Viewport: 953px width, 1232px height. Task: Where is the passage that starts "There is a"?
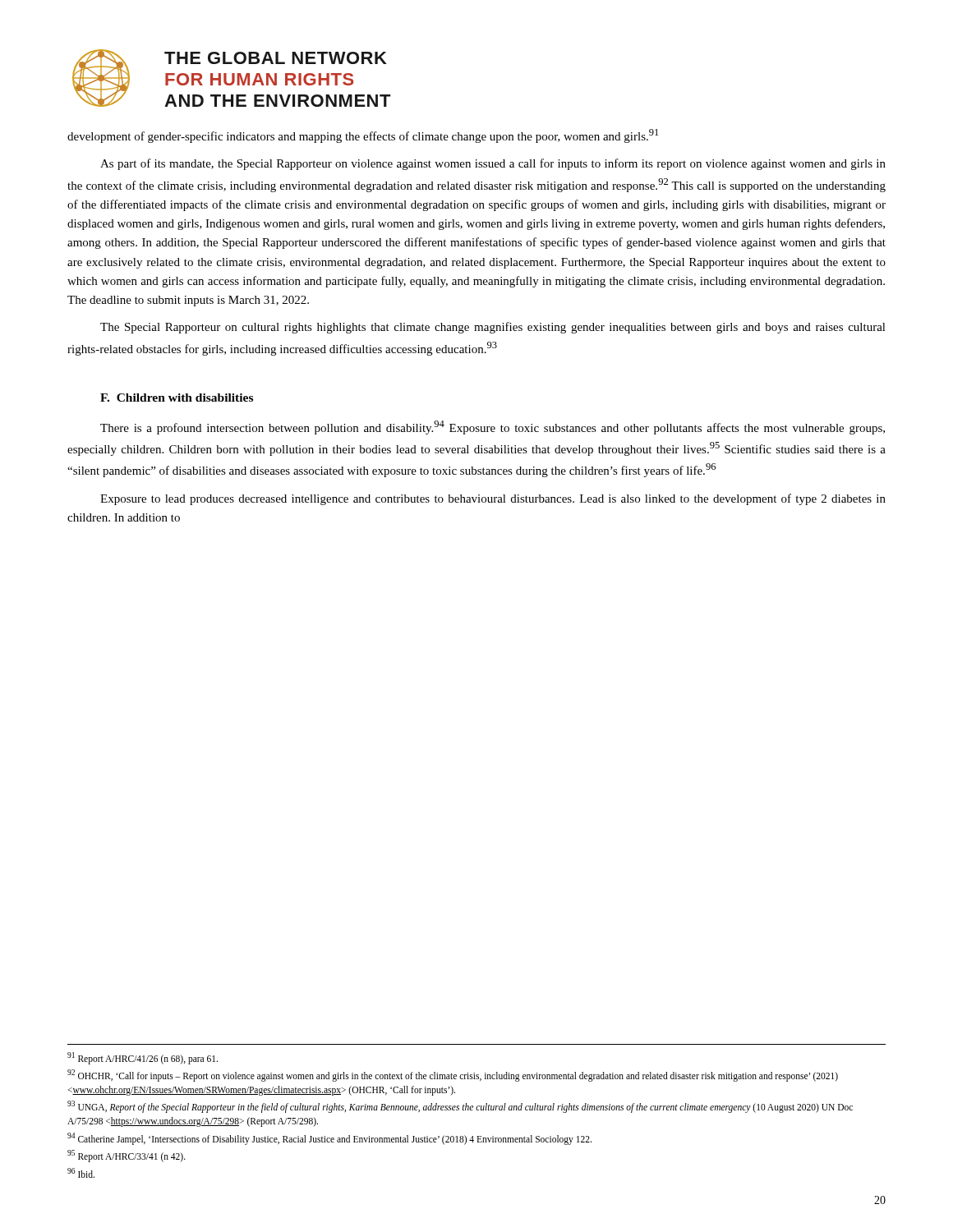click(476, 448)
